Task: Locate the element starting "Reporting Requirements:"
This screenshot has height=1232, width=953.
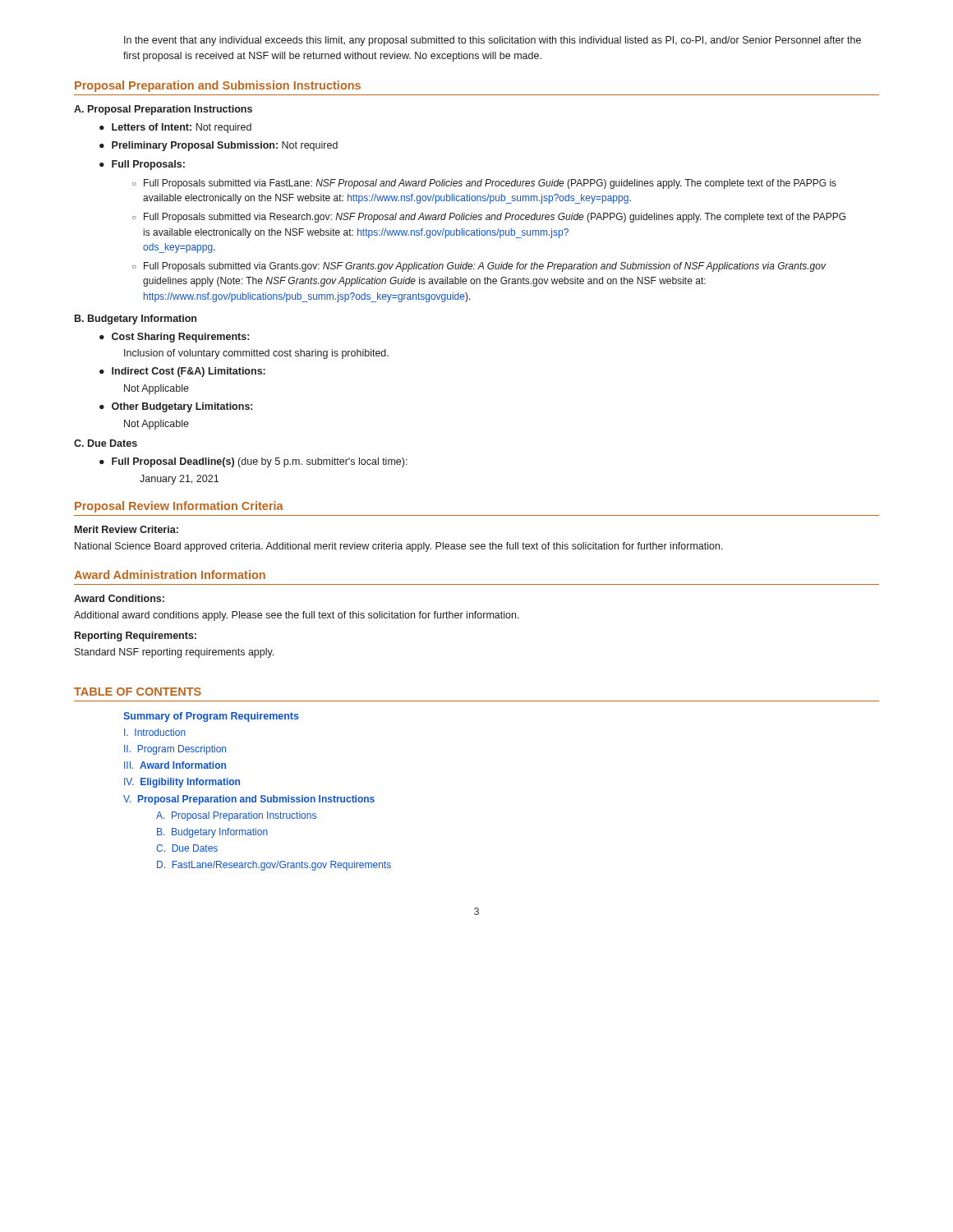Action: (x=136, y=636)
